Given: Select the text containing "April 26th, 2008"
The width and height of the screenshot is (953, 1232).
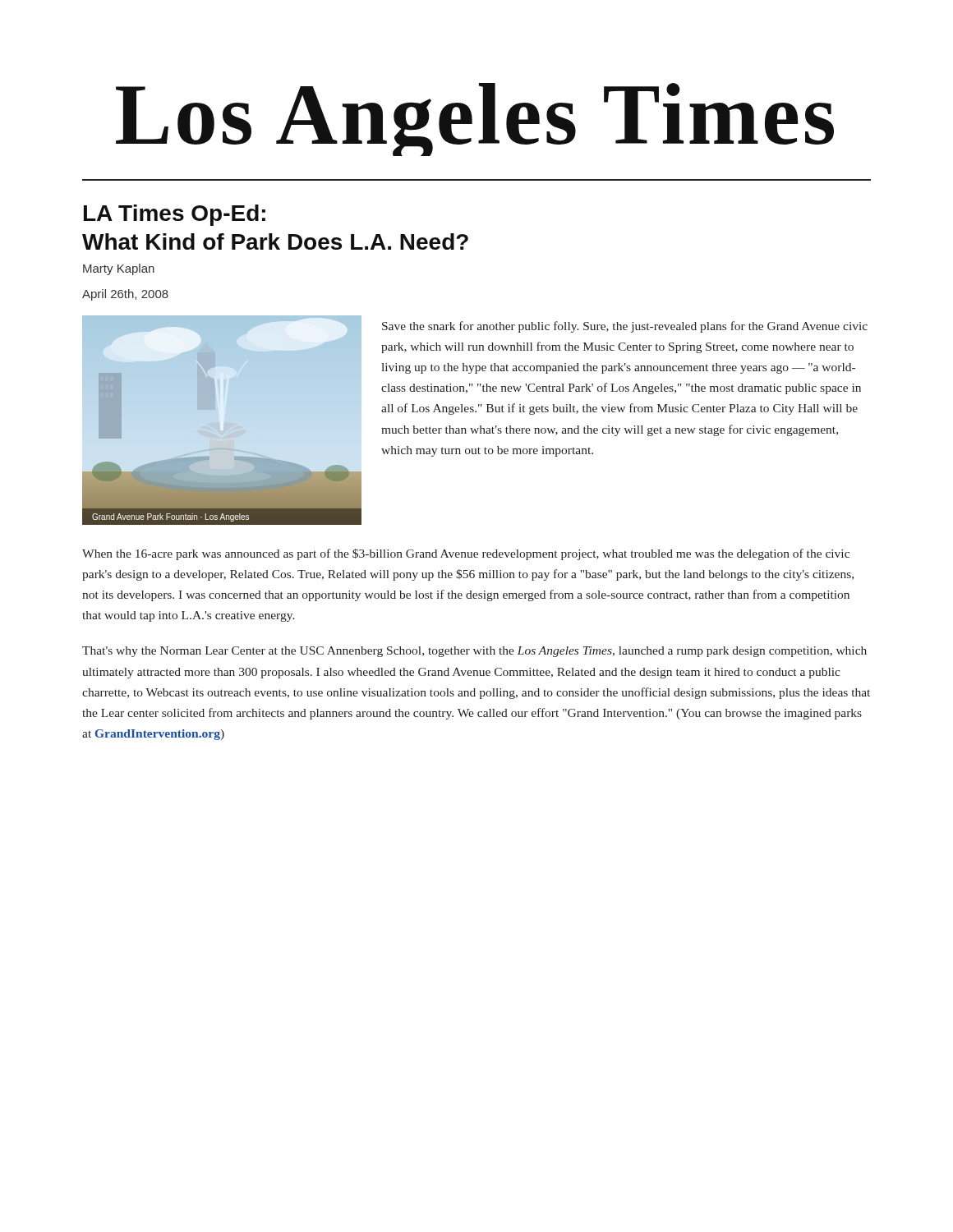Looking at the screenshot, I should coord(125,294).
